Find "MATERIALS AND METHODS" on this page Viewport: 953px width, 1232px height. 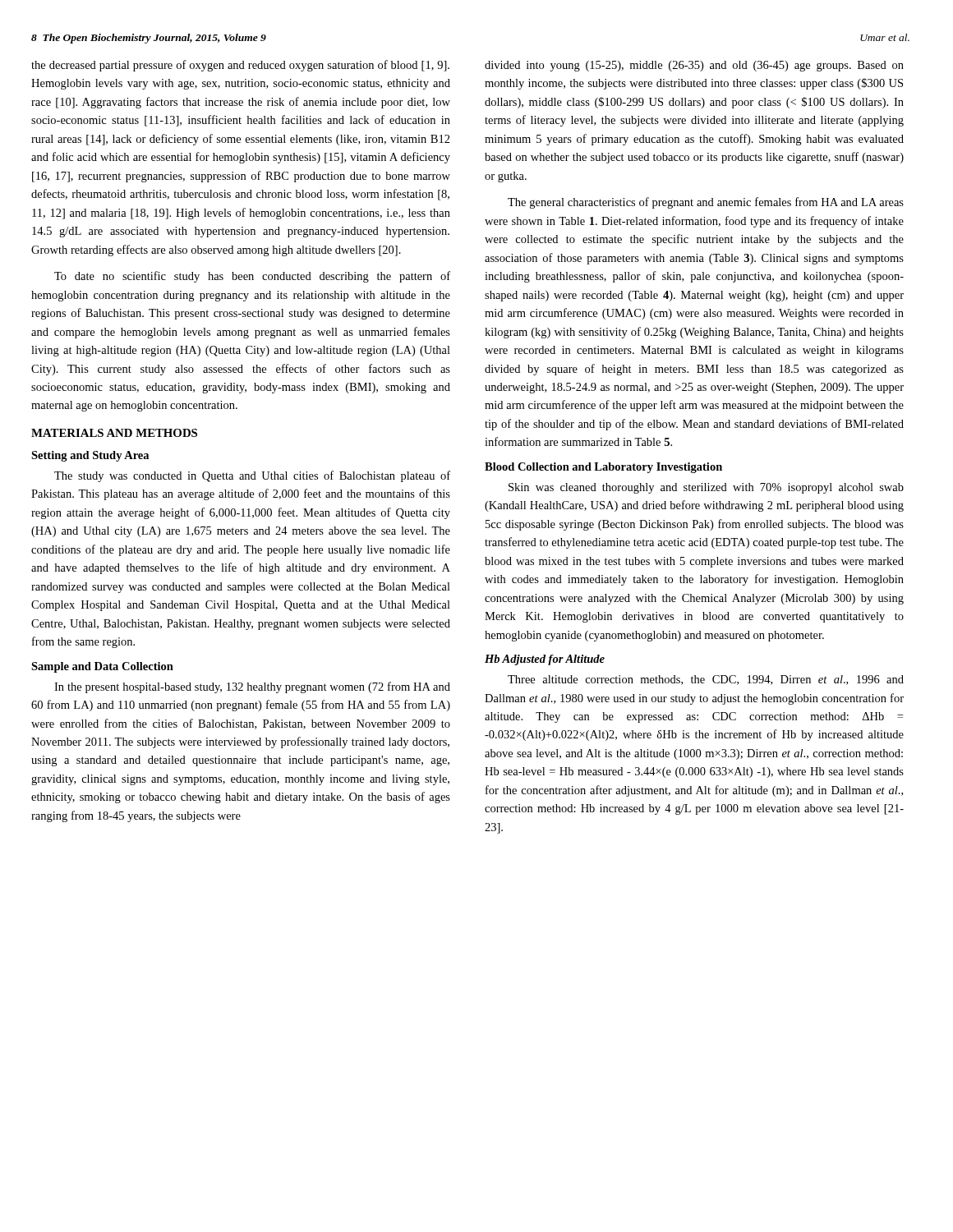coord(115,433)
